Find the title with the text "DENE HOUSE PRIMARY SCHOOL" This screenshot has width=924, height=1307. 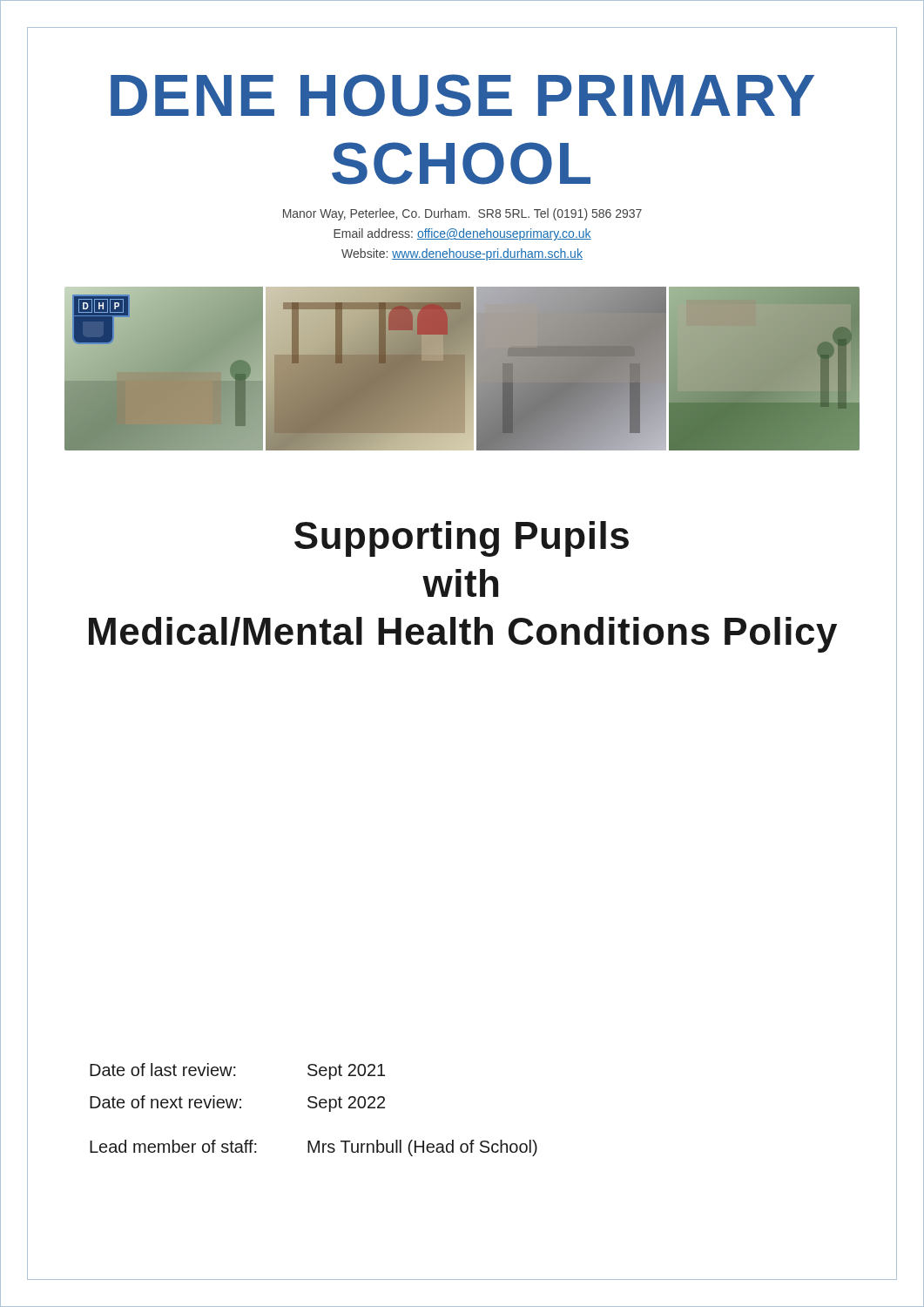click(x=462, y=129)
